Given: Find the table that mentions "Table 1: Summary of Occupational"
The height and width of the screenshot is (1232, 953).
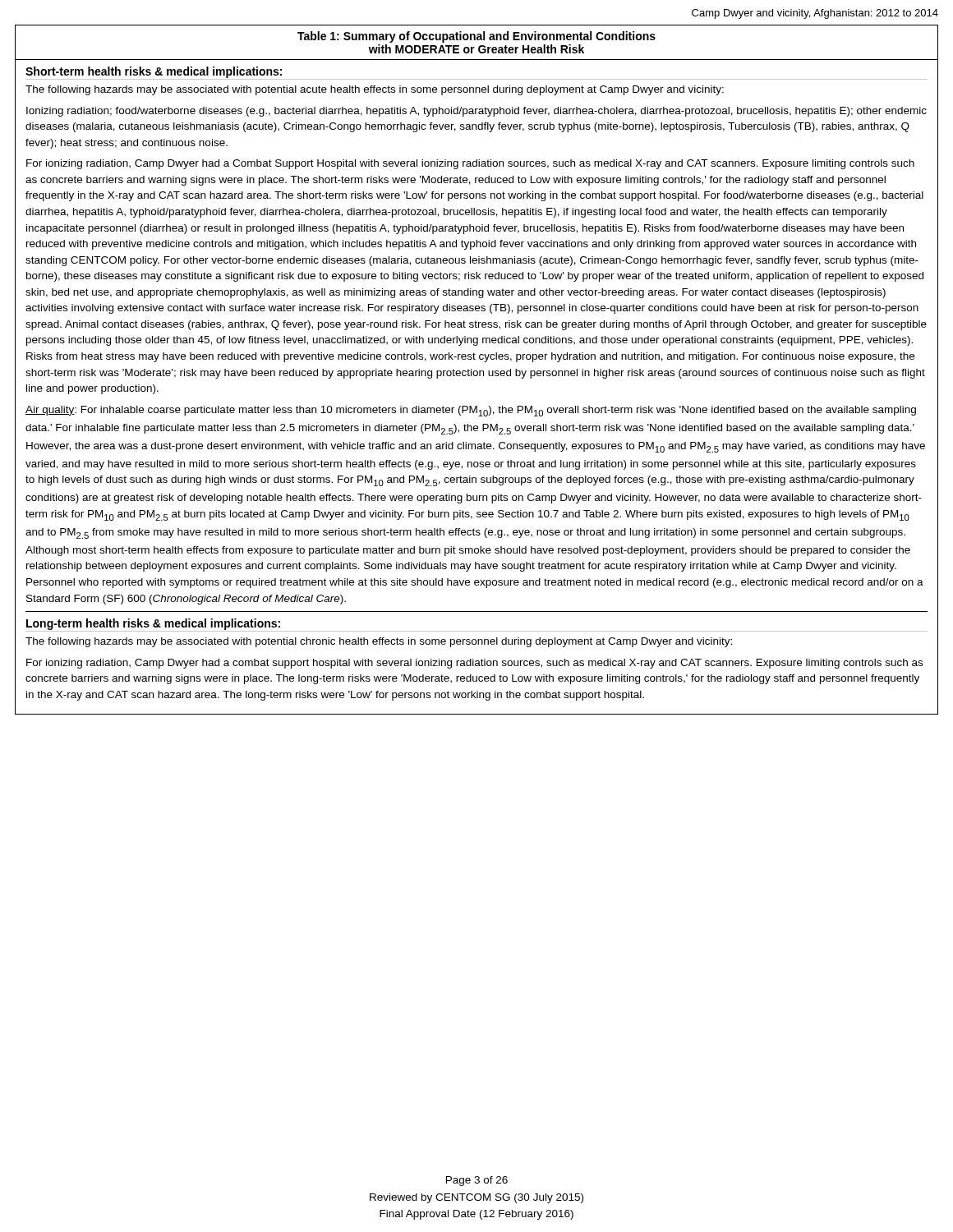Looking at the screenshot, I should (x=476, y=370).
